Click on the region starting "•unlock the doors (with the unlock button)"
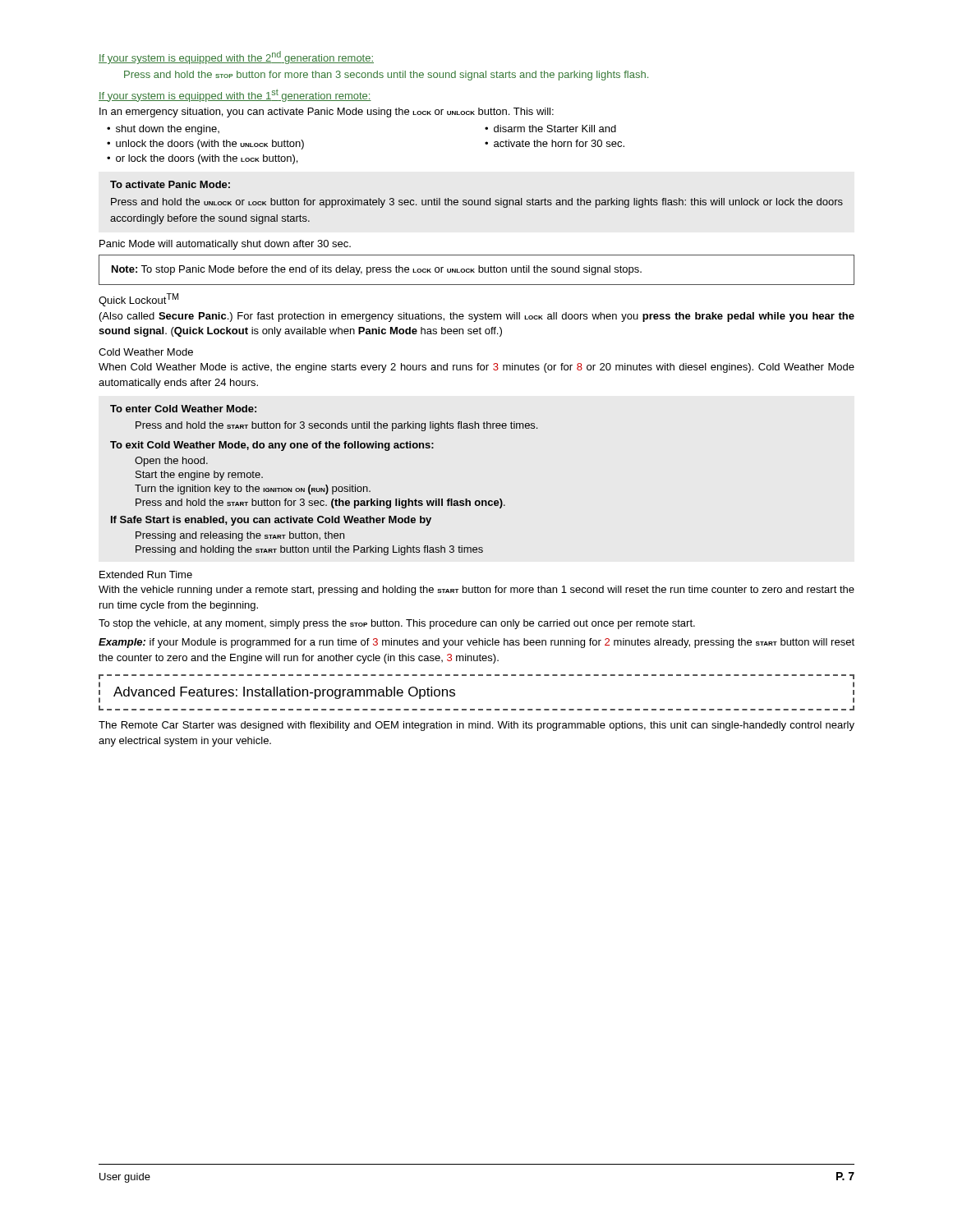Viewport: 953px width, 1232px height. (x=206, y=144)
